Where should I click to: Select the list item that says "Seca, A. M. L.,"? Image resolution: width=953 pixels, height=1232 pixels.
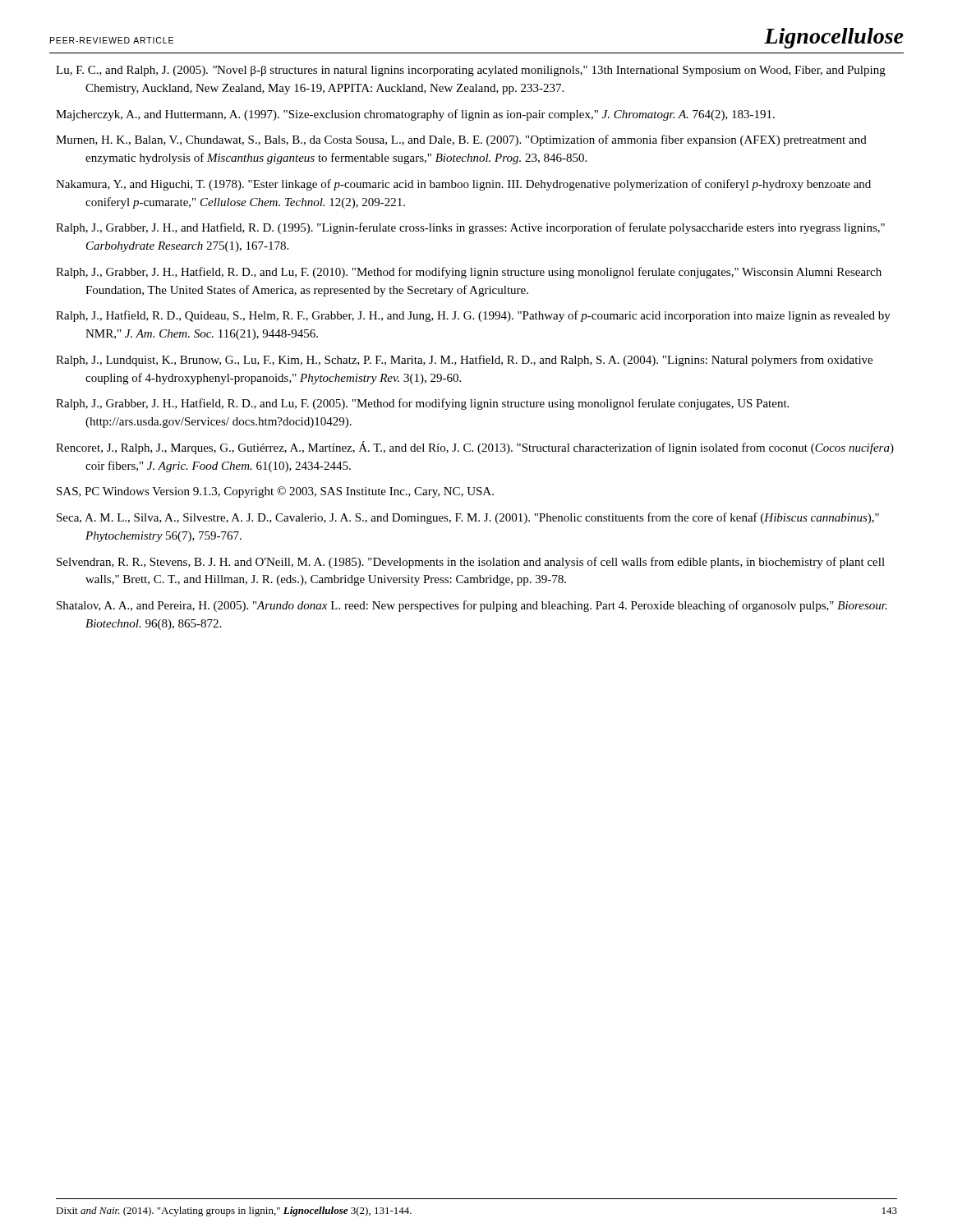pos(476,527)
